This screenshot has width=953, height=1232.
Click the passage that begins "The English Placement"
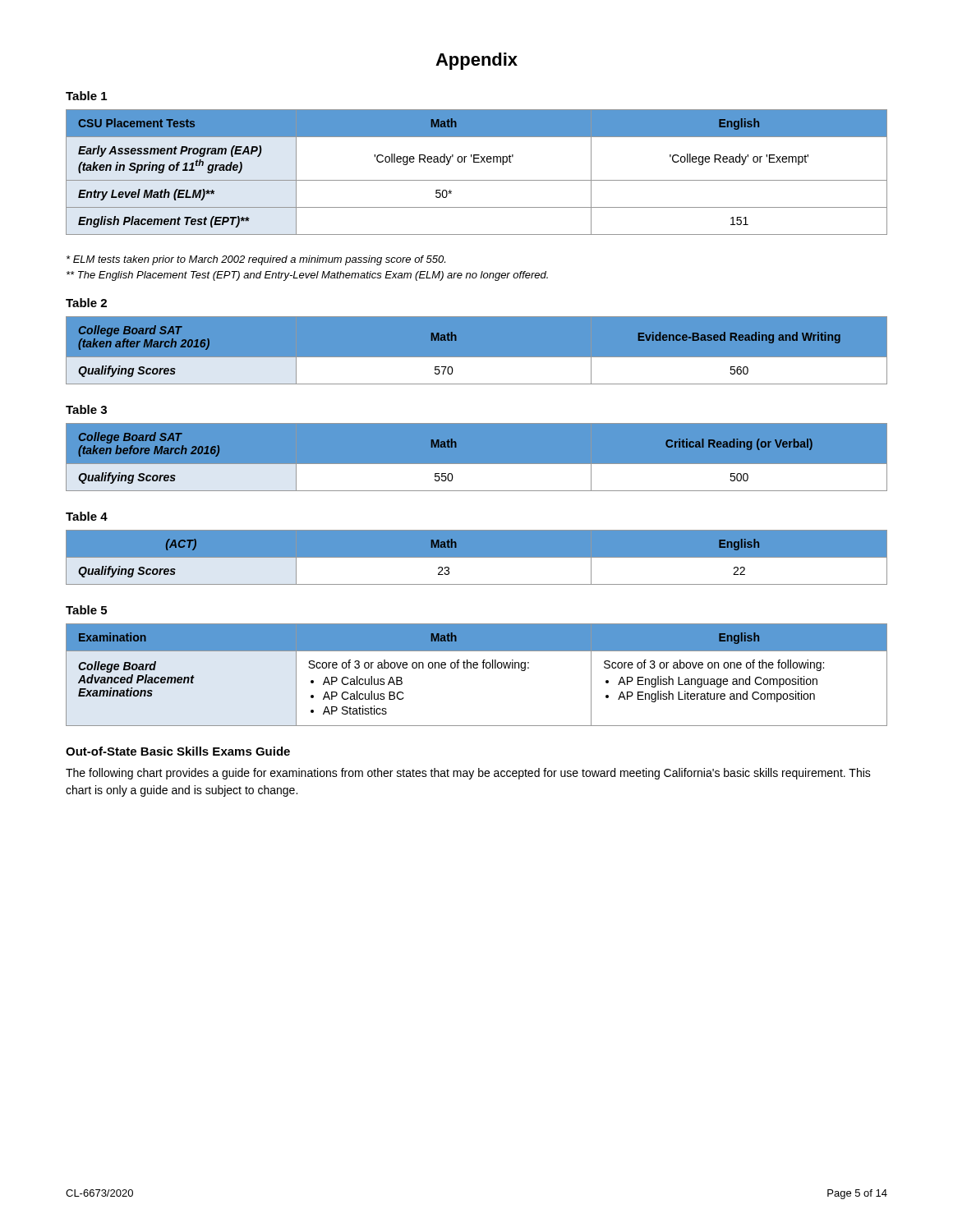307,274
